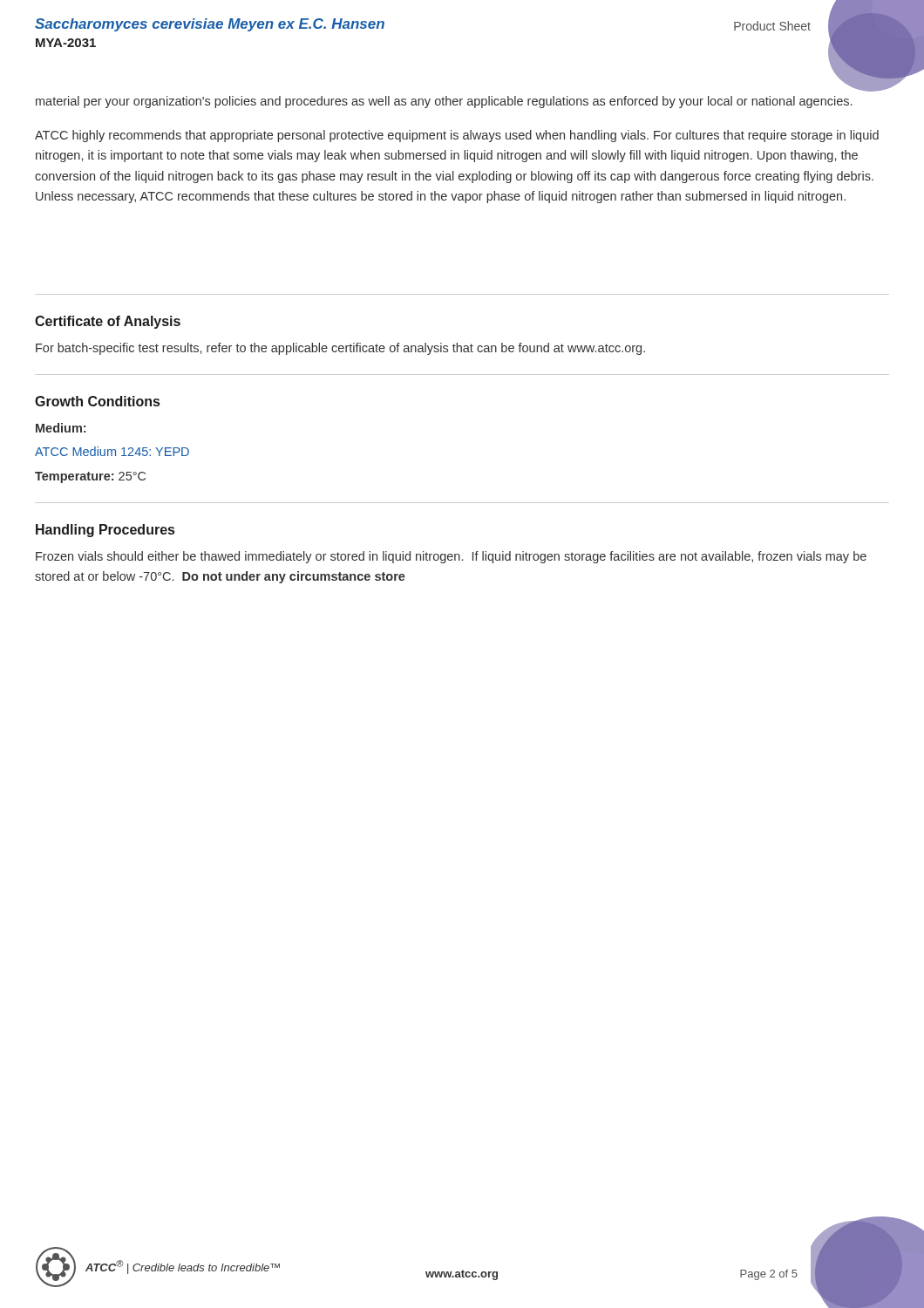Click on the text containing "Medium: ATCC Medium 1245: YEPD Temperature: 25°C"
This screenshot has height=1308, width=924.
(x=61, y=428)
